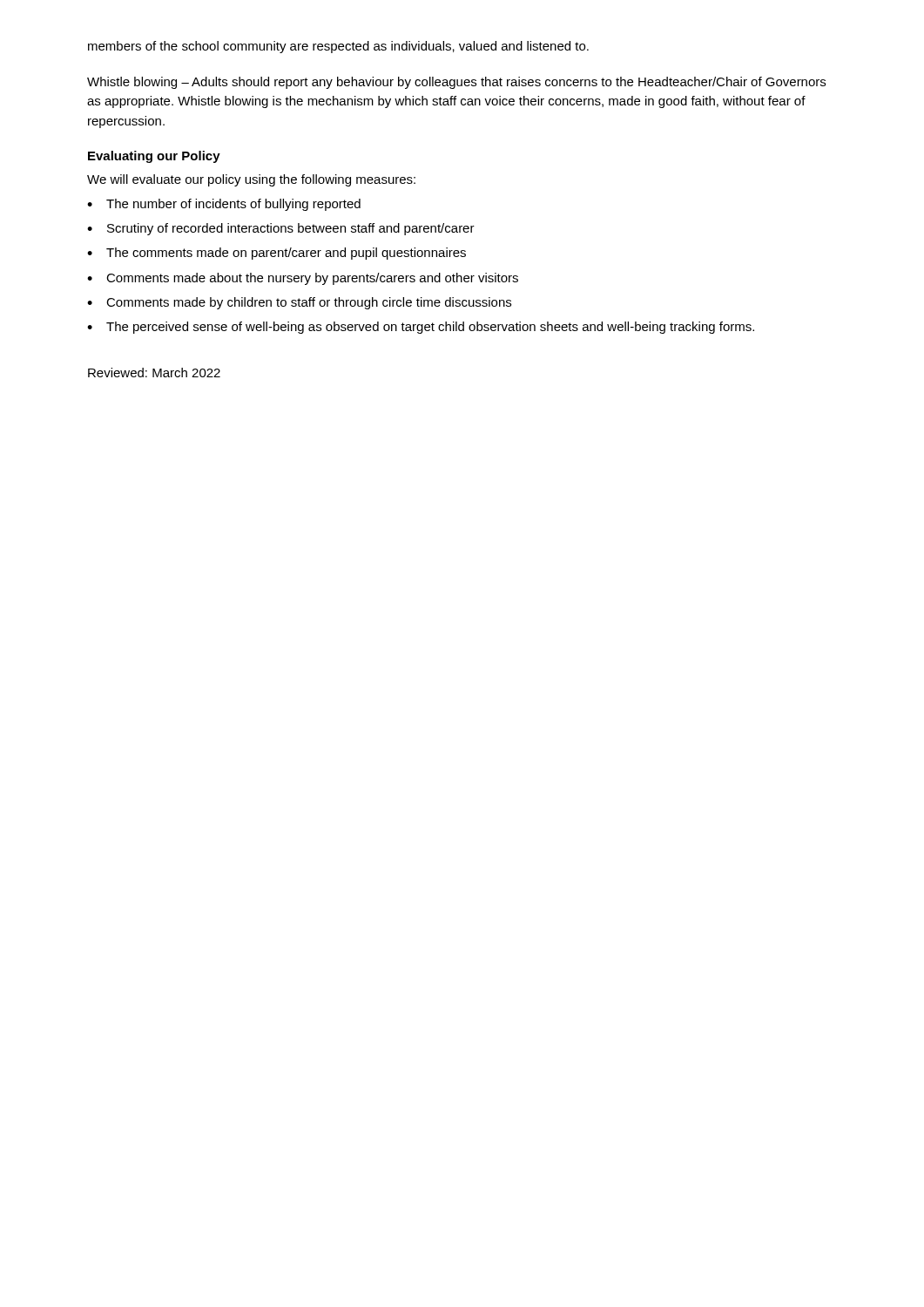Viewport: 924px width, 1307px height.
Task: Where is the passage that starts "• Comments made about the"?
Action: (x=462, y=279)
